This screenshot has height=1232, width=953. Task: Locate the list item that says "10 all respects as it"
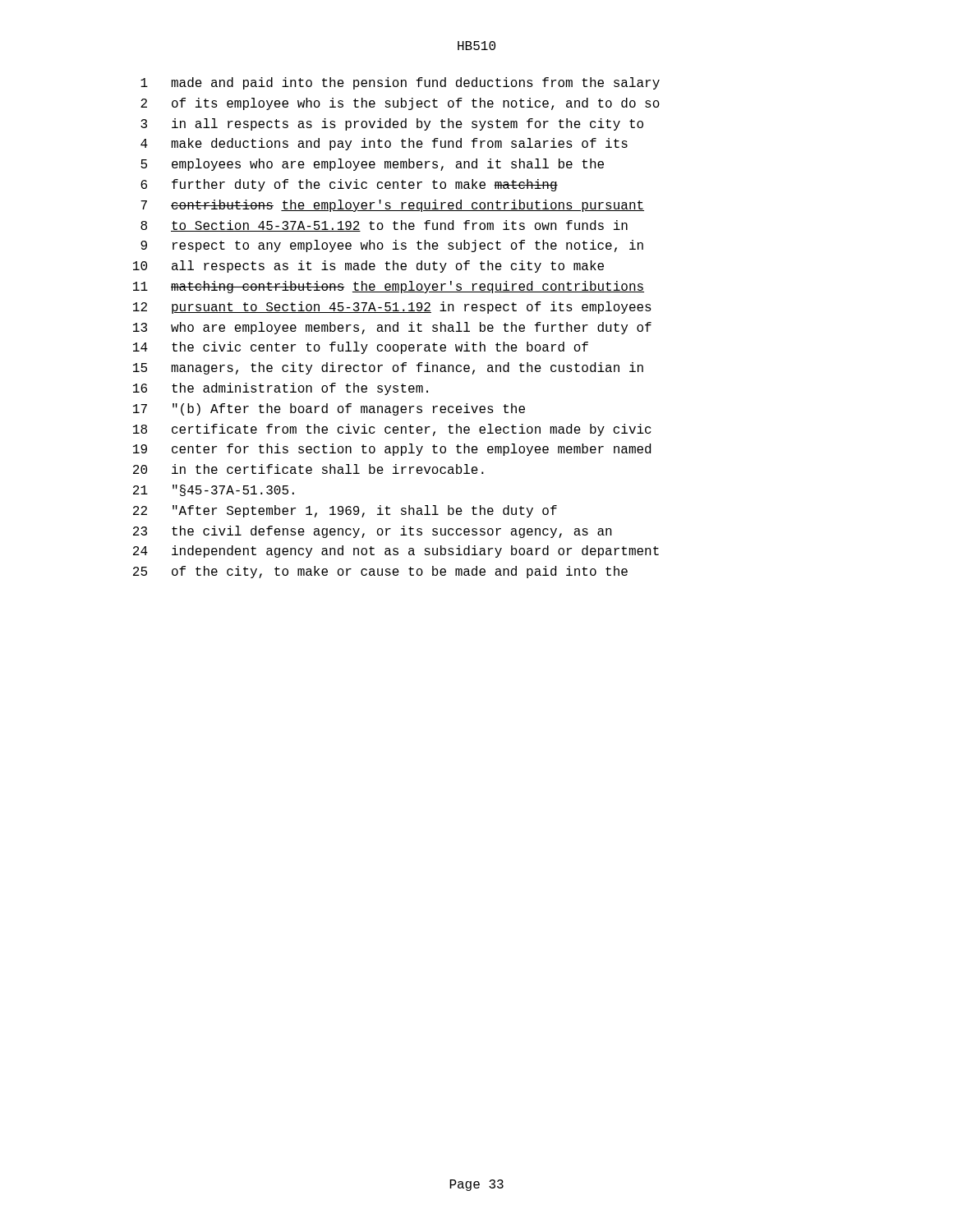493,267
